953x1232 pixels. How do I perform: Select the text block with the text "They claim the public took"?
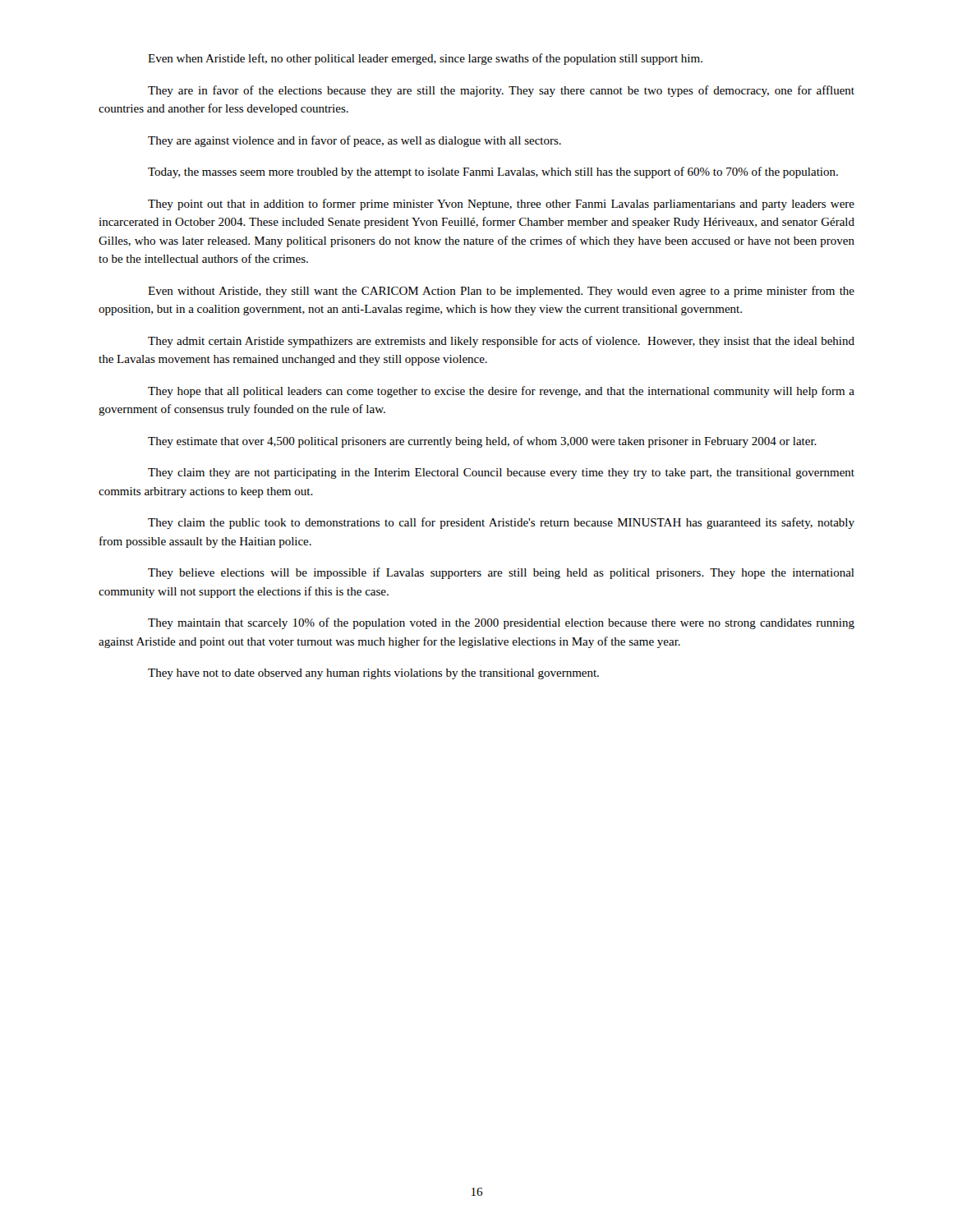click(x=476, y=532)
